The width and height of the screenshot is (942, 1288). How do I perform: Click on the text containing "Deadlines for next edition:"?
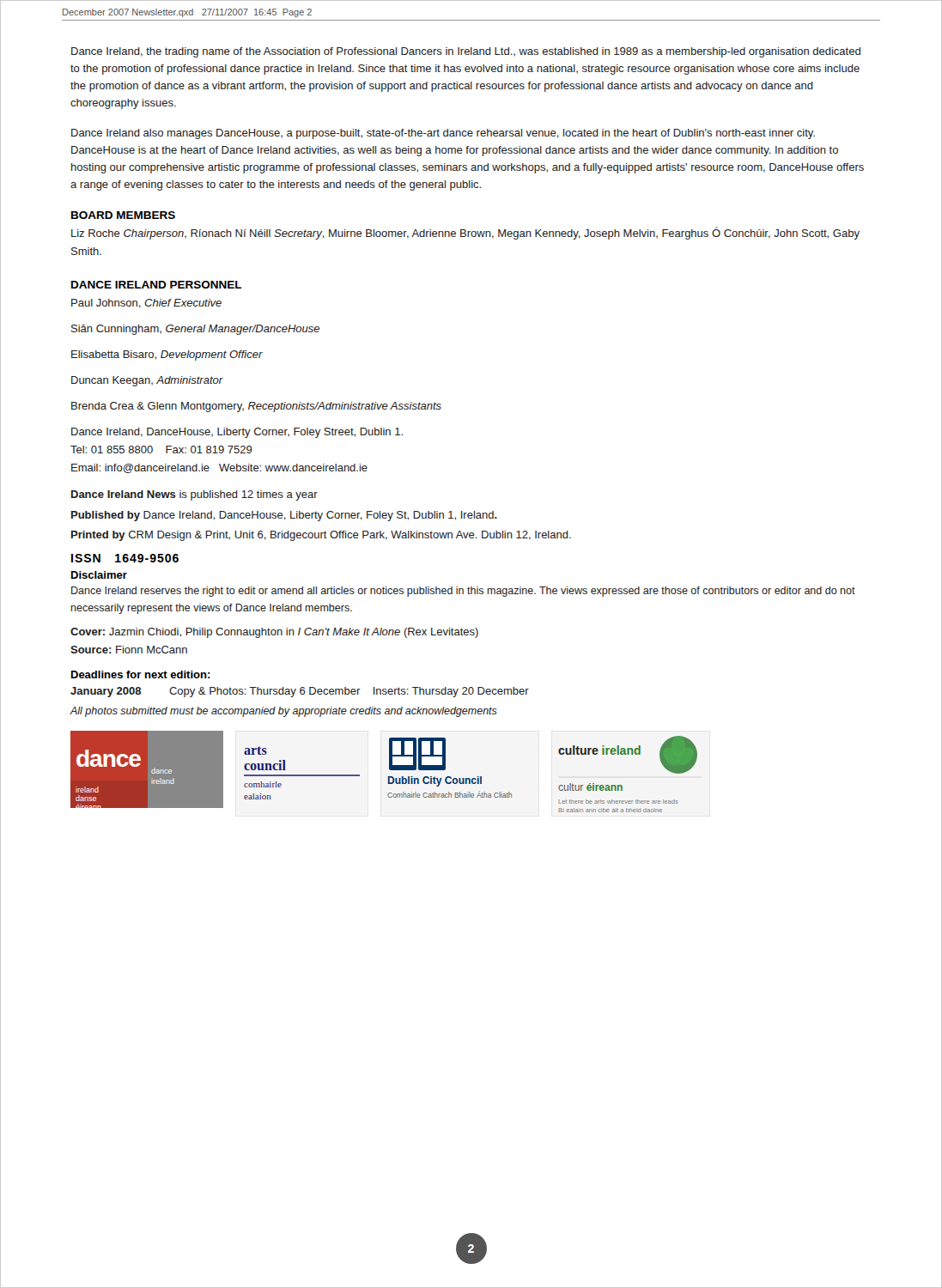pos(140,674)
